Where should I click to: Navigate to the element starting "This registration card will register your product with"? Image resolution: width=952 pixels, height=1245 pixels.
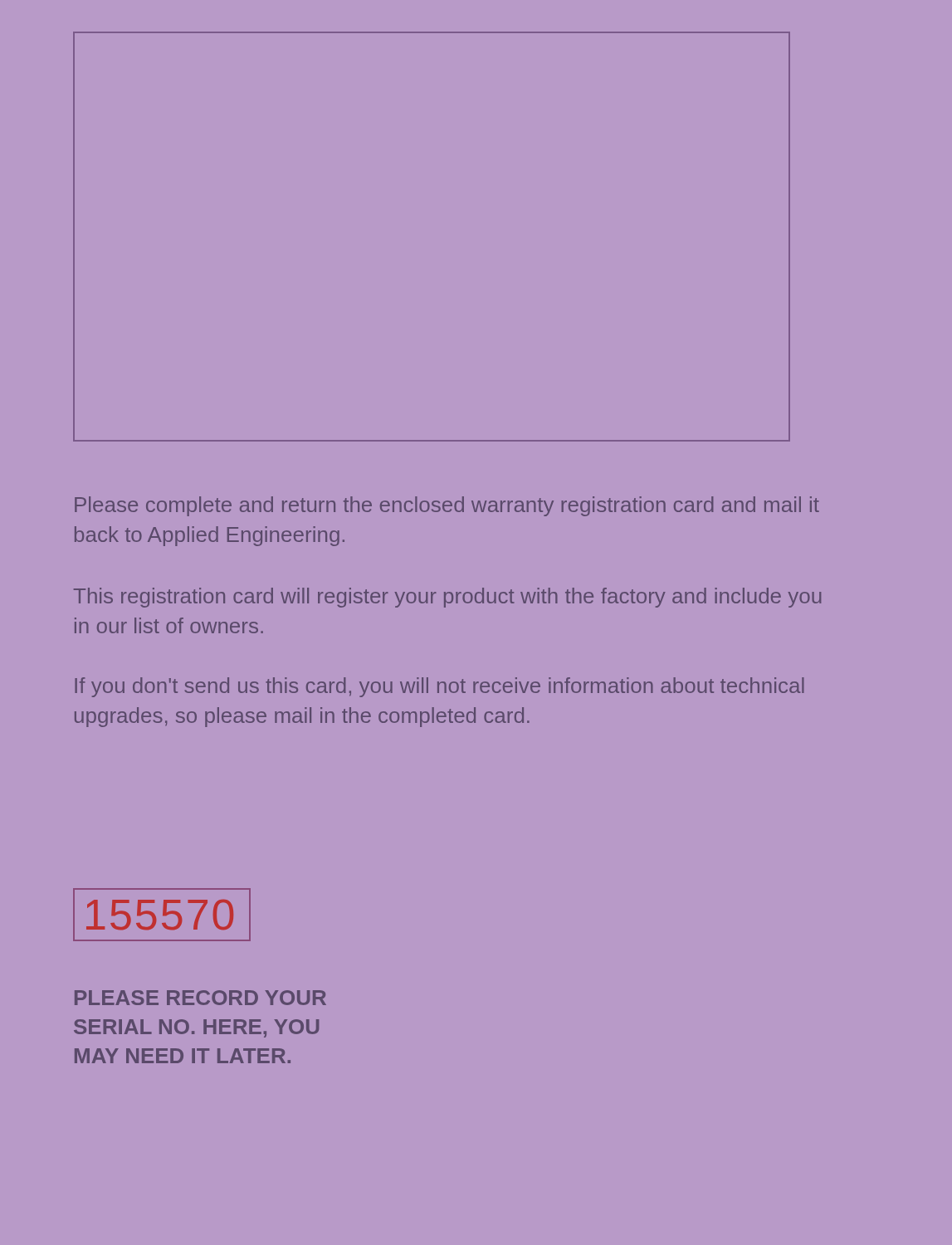click(x=448, y=611)
